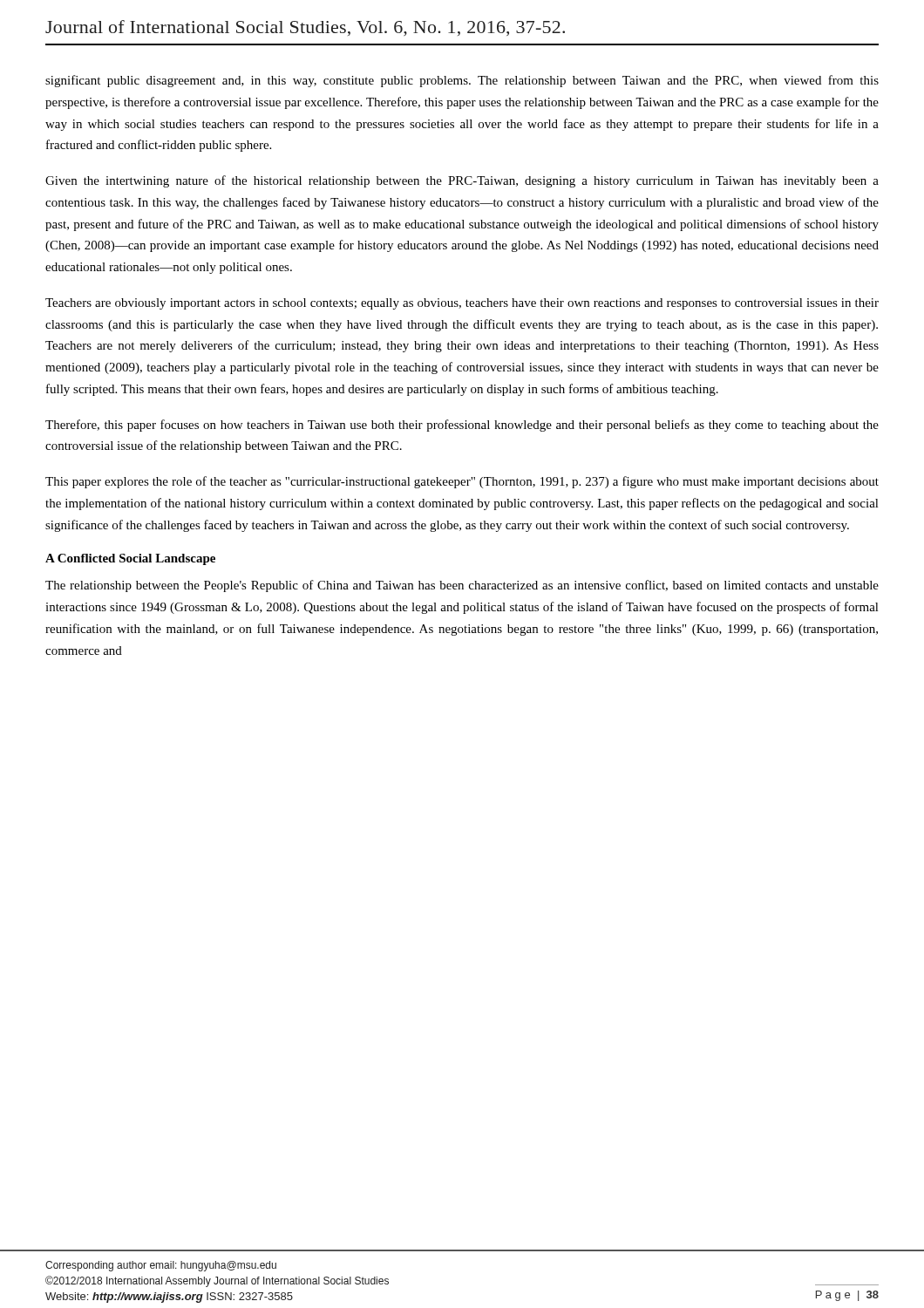This screenshot has width=924, height=1308.
Task: Click on the text starting "significant public disagreement and, in"
Action: (x=462, y=113)
